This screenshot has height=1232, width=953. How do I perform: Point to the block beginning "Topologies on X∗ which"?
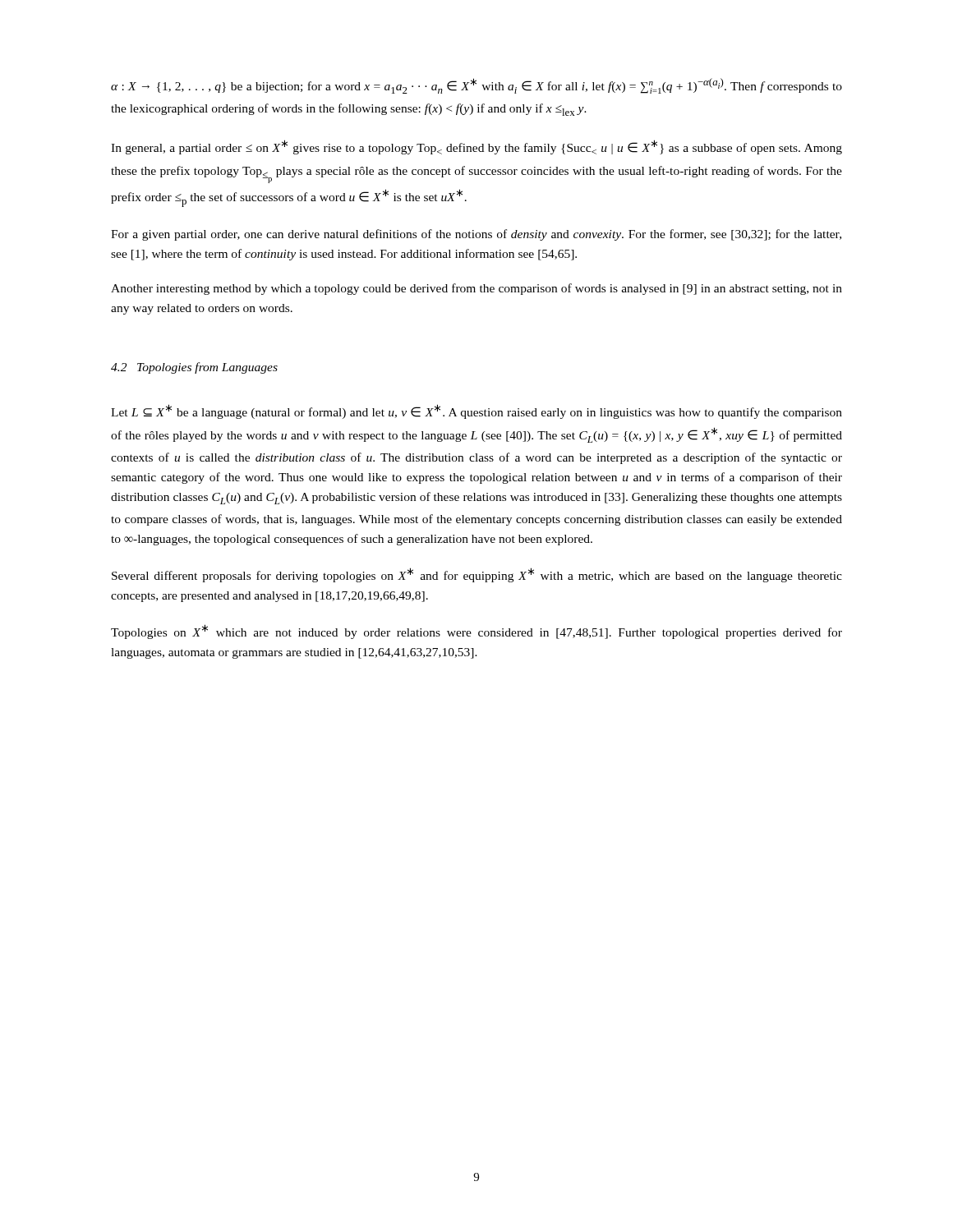click(x=476, y=640)
